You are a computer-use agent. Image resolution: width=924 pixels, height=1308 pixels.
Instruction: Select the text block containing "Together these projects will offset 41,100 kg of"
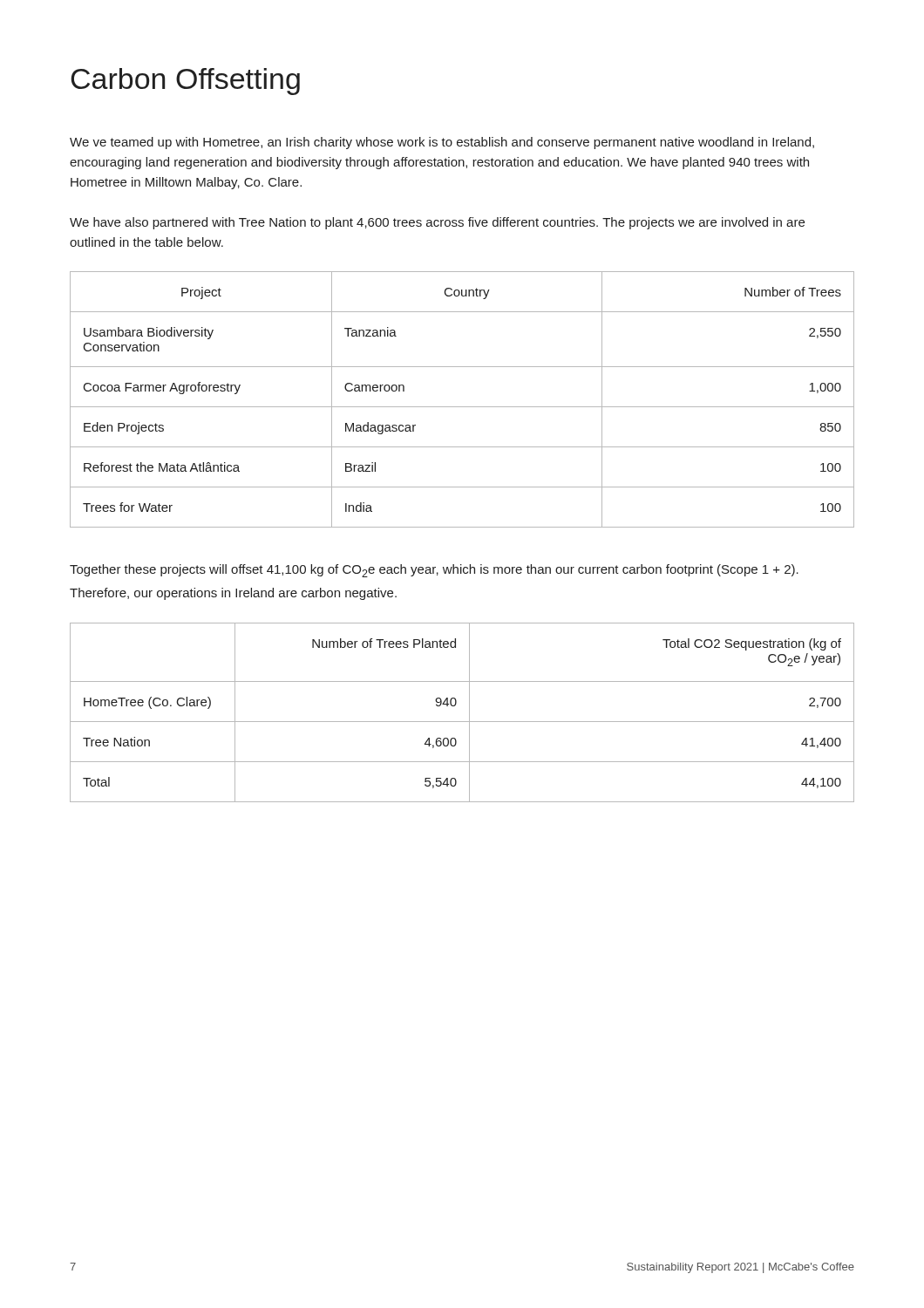[434, 581]
